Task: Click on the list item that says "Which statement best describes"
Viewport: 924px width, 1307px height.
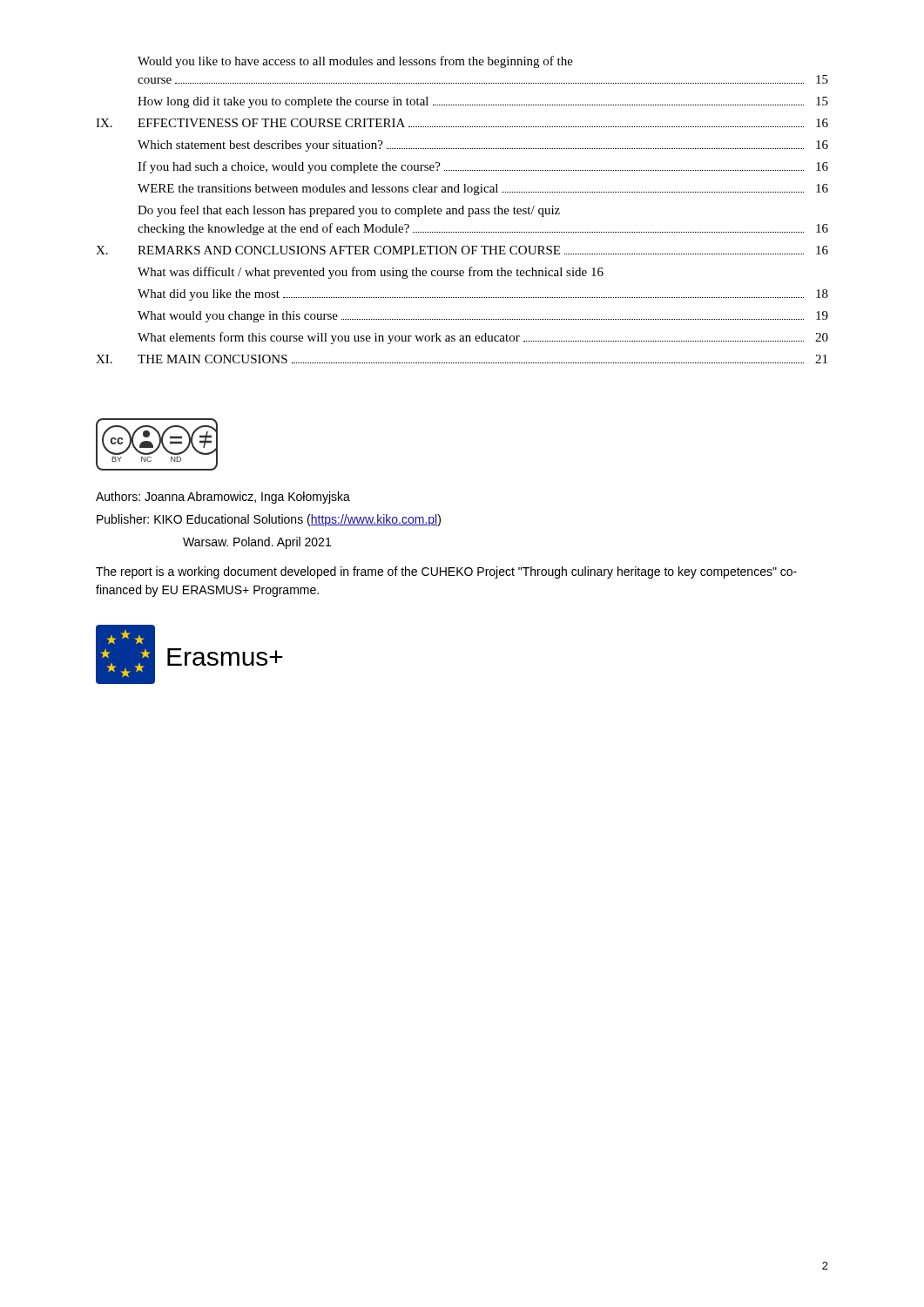Action: [462, 145]
